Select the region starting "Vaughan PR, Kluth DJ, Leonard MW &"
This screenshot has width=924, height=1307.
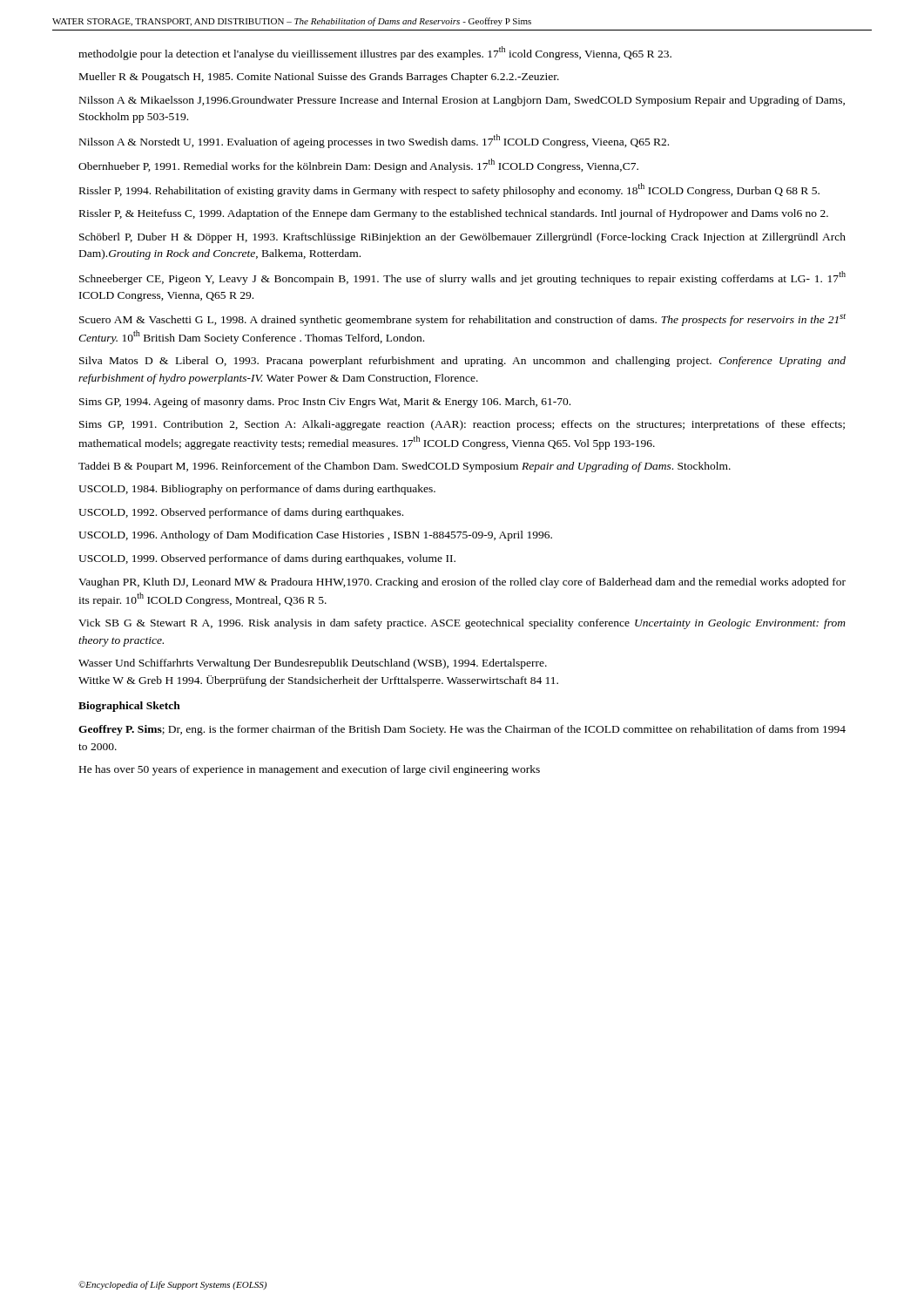pyautogui.click(x=462, y=591)
